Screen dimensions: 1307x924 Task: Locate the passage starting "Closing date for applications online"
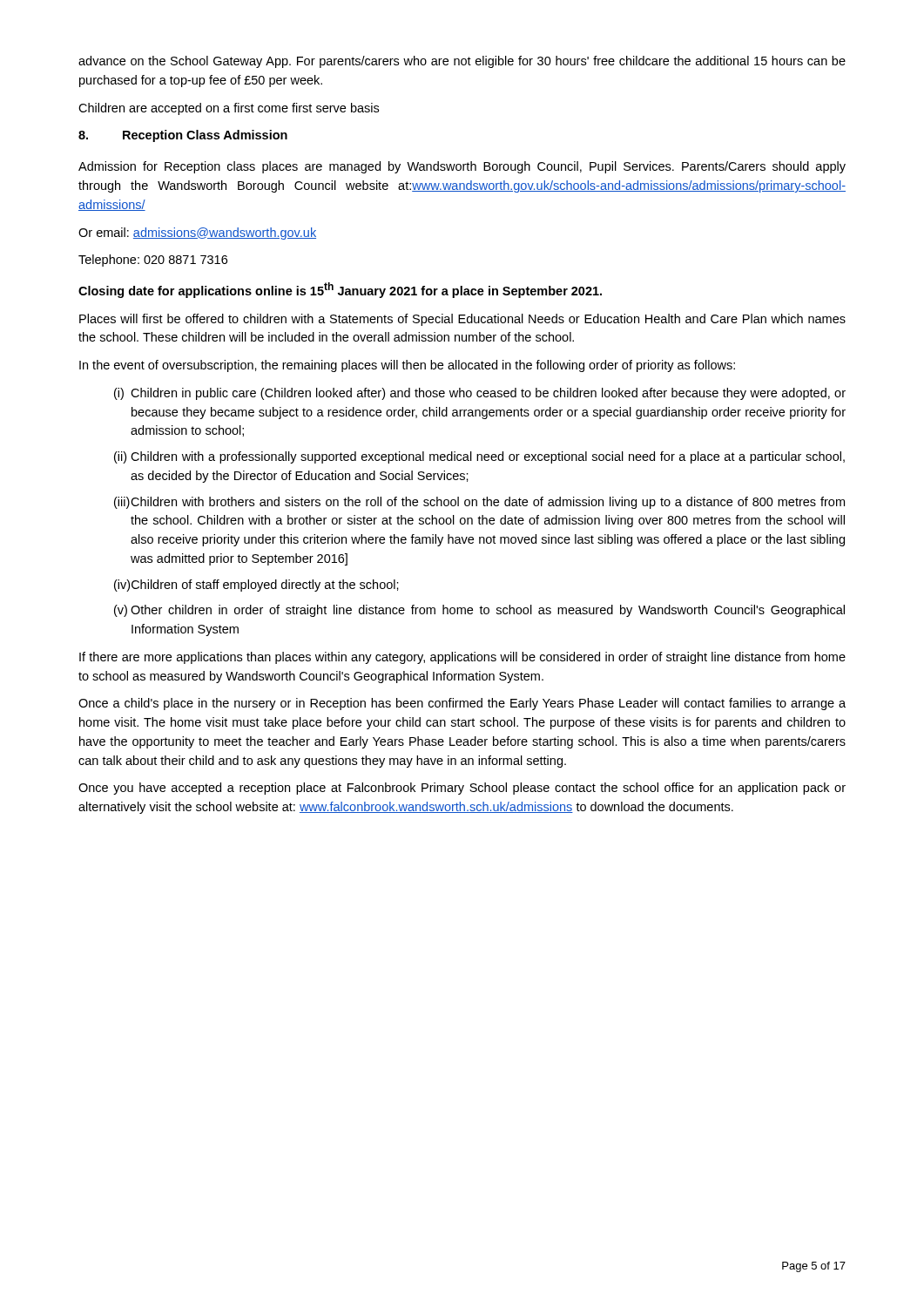pos(462,290)
